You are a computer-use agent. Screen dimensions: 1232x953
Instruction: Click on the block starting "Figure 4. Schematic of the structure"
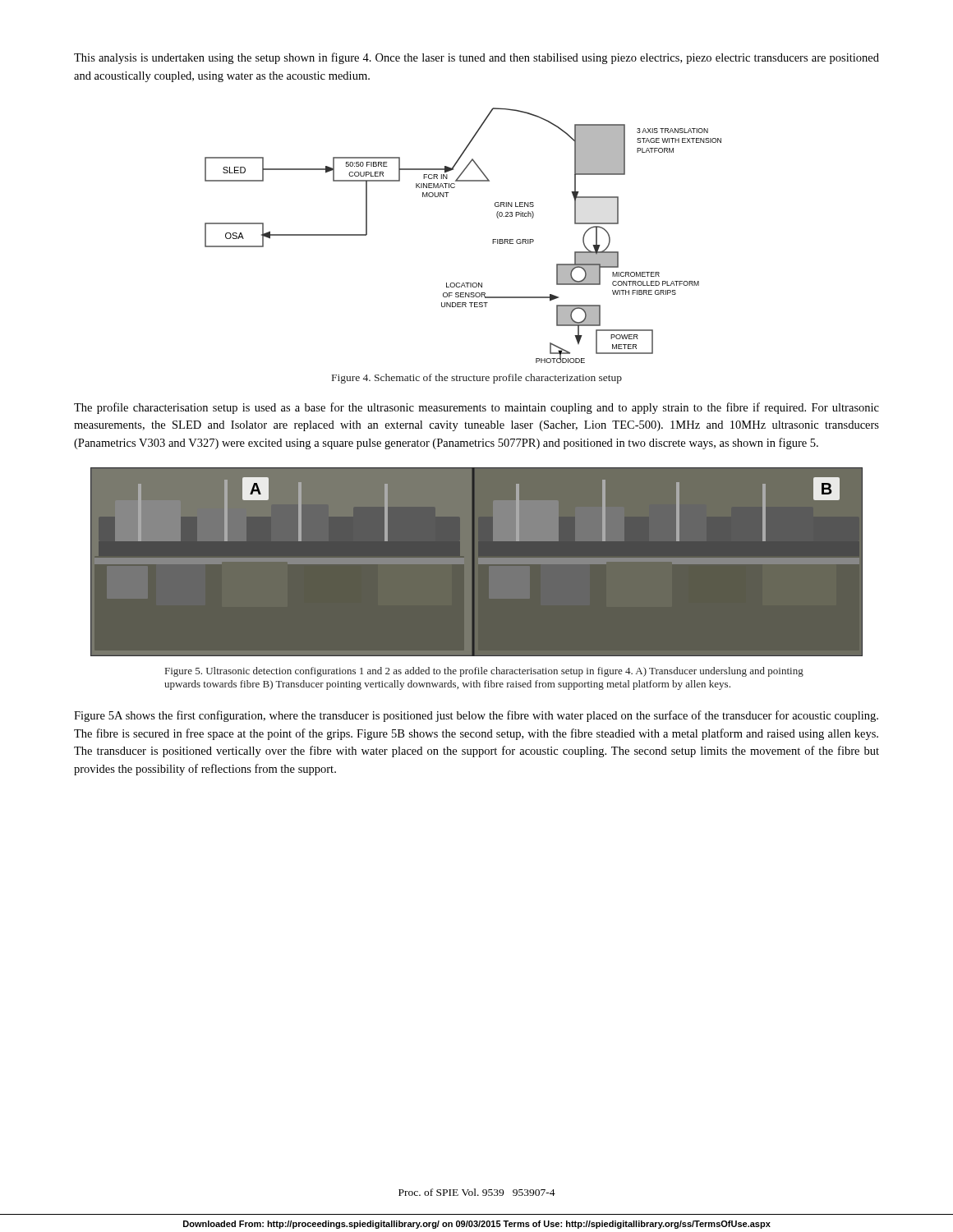pos(476,377)
